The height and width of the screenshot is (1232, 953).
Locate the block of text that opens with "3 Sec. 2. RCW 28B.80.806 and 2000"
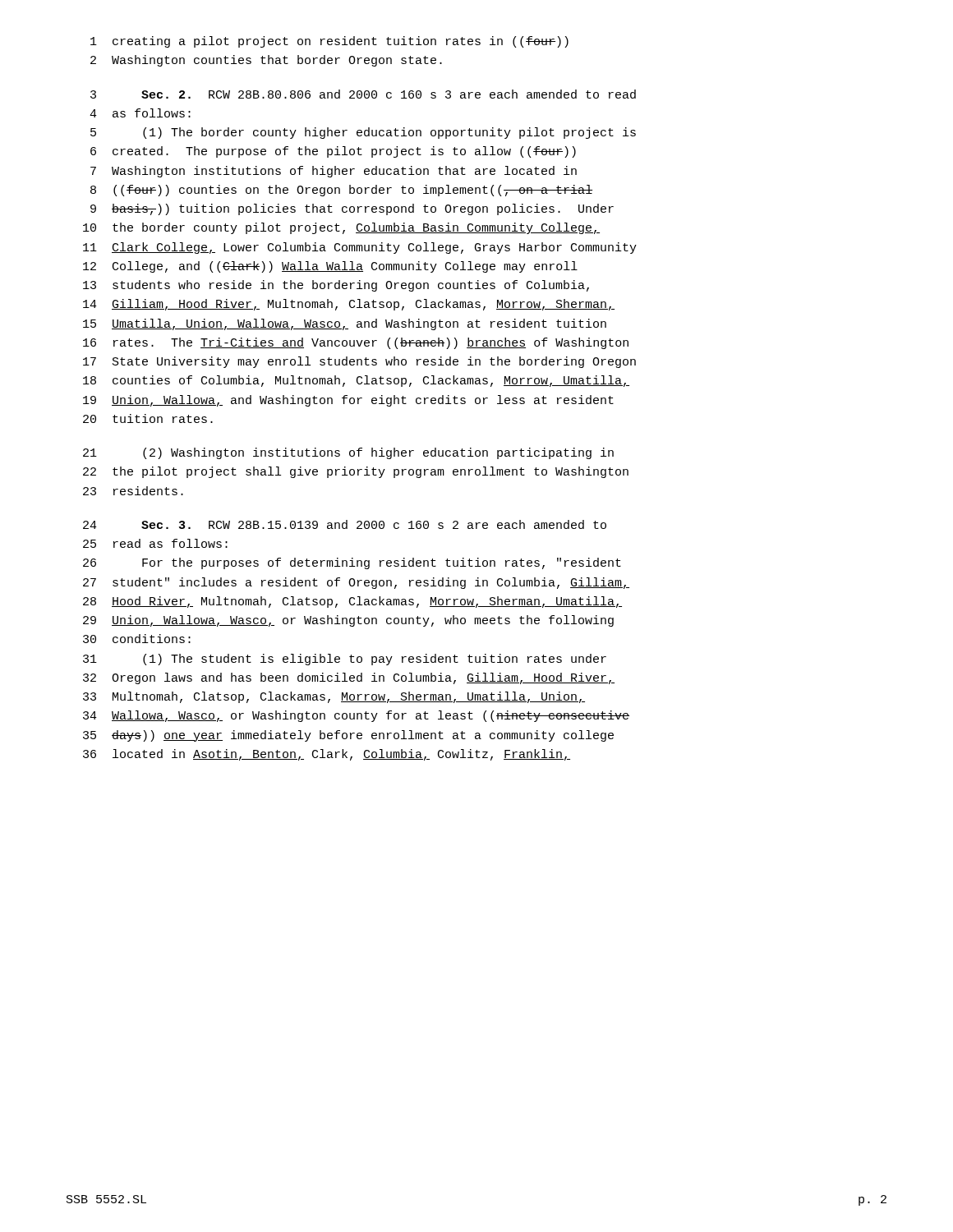coord(476,105)
